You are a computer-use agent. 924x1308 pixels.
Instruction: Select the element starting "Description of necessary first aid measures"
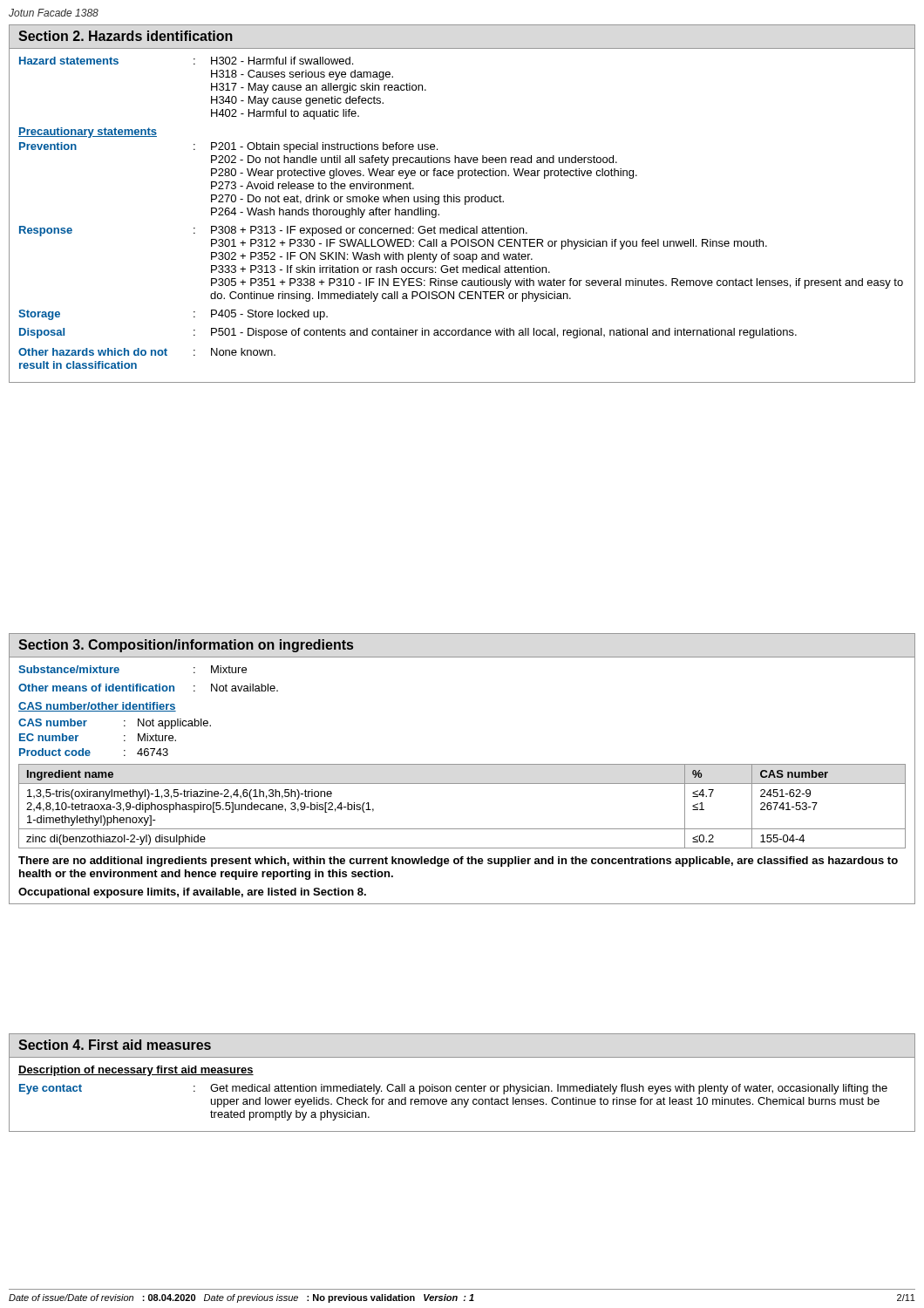(136, 1070)
